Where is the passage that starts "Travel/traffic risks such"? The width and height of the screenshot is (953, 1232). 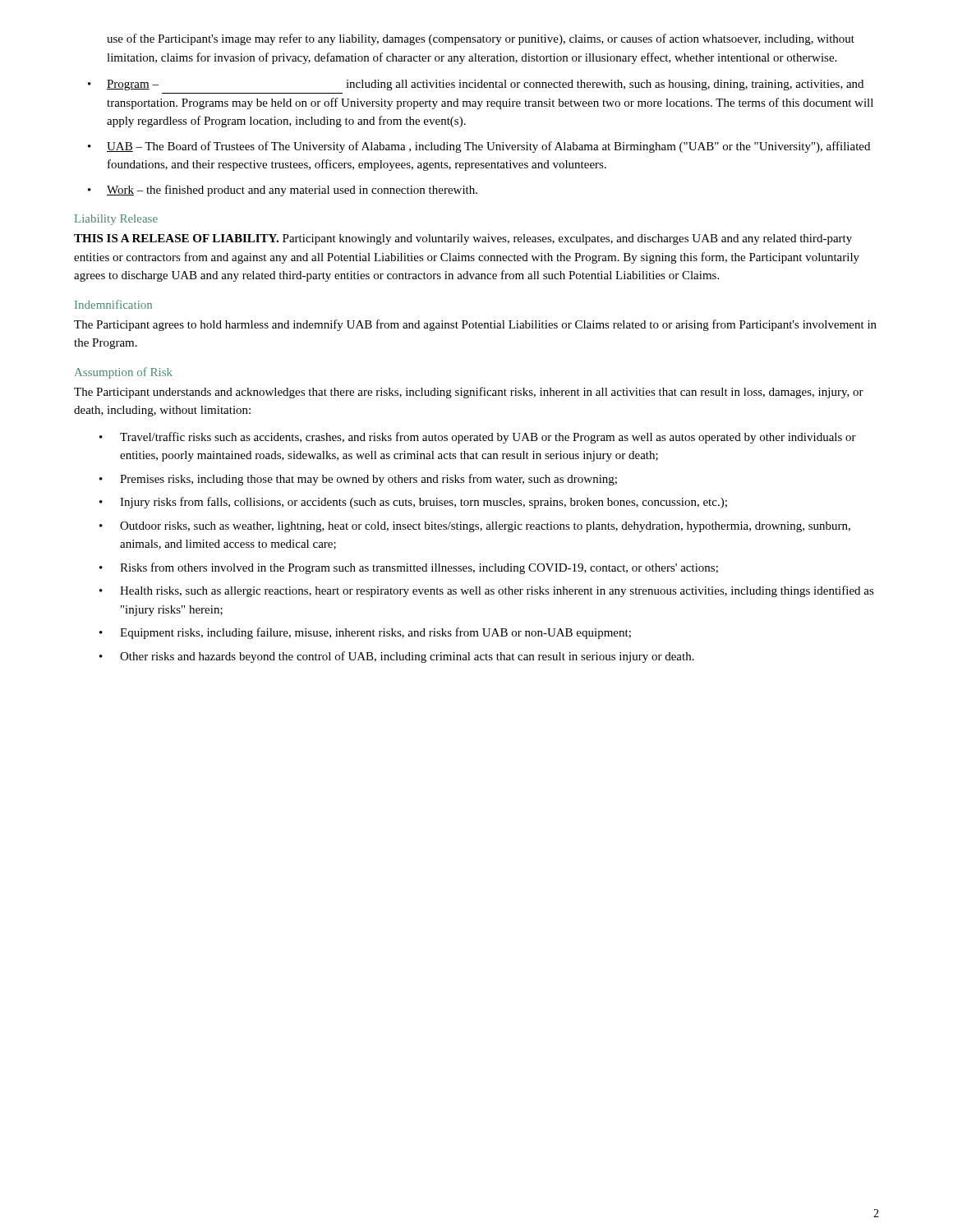(476, 446)
